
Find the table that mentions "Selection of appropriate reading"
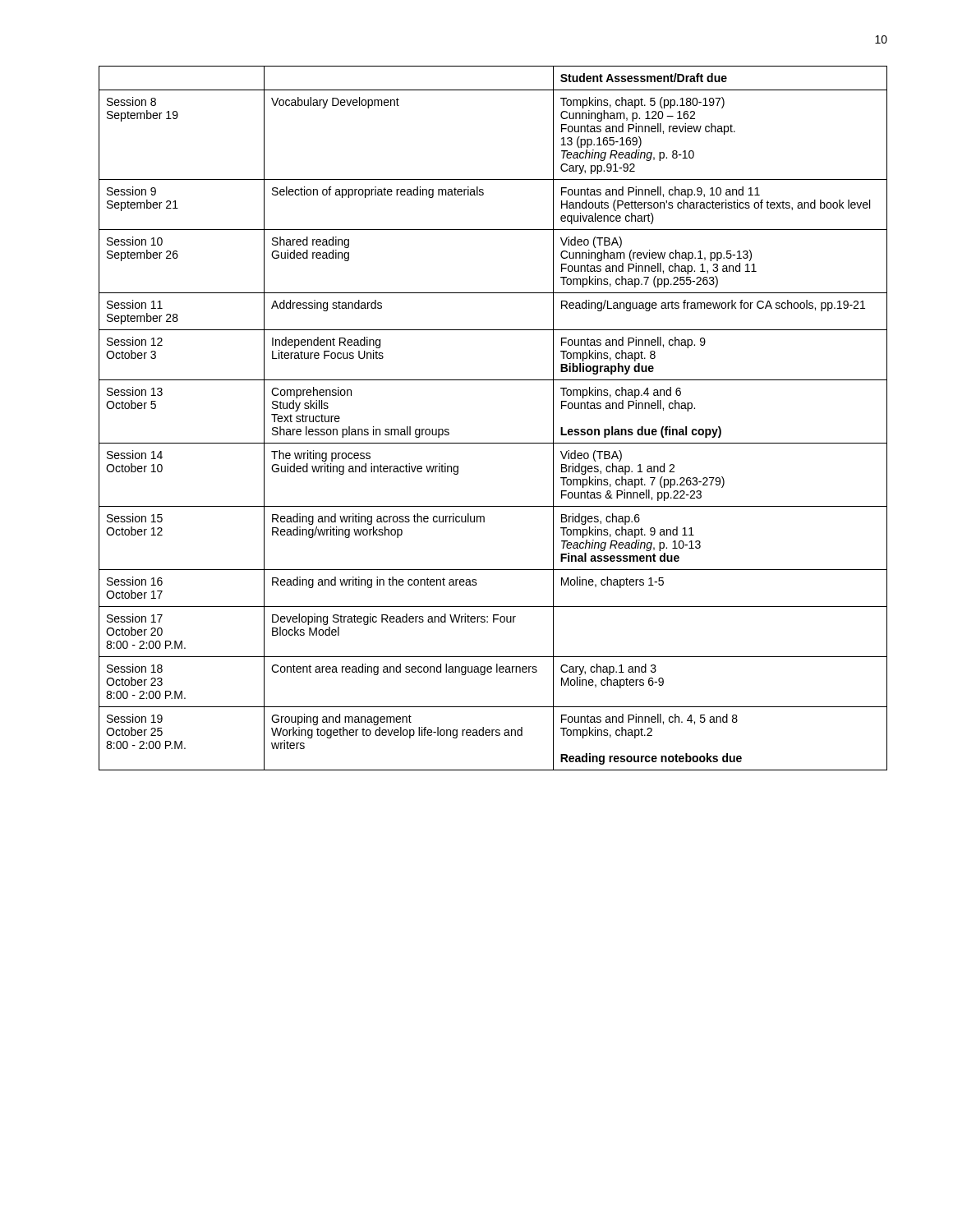pos(493,418)
